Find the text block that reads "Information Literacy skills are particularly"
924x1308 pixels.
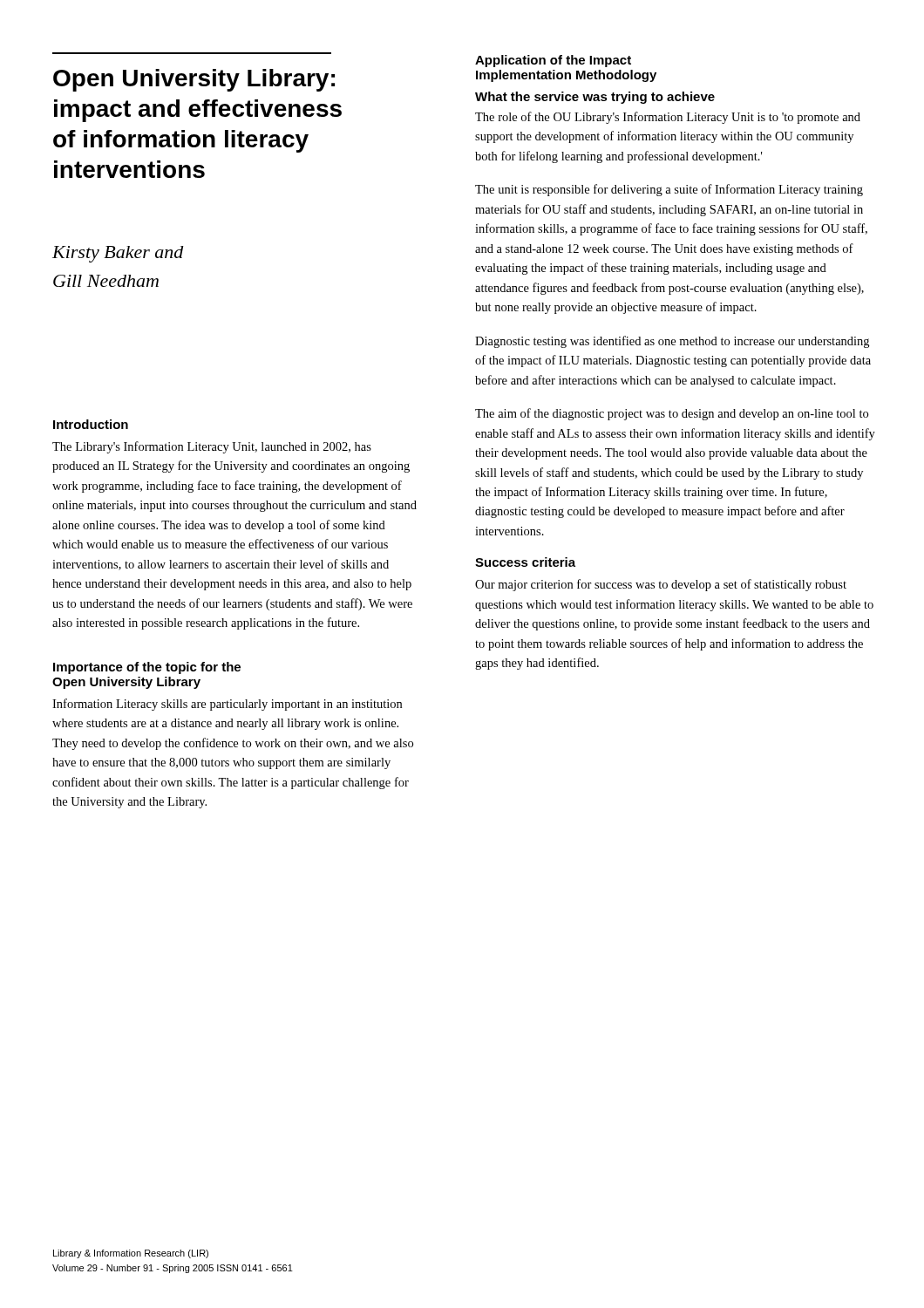tap(235, 753)
